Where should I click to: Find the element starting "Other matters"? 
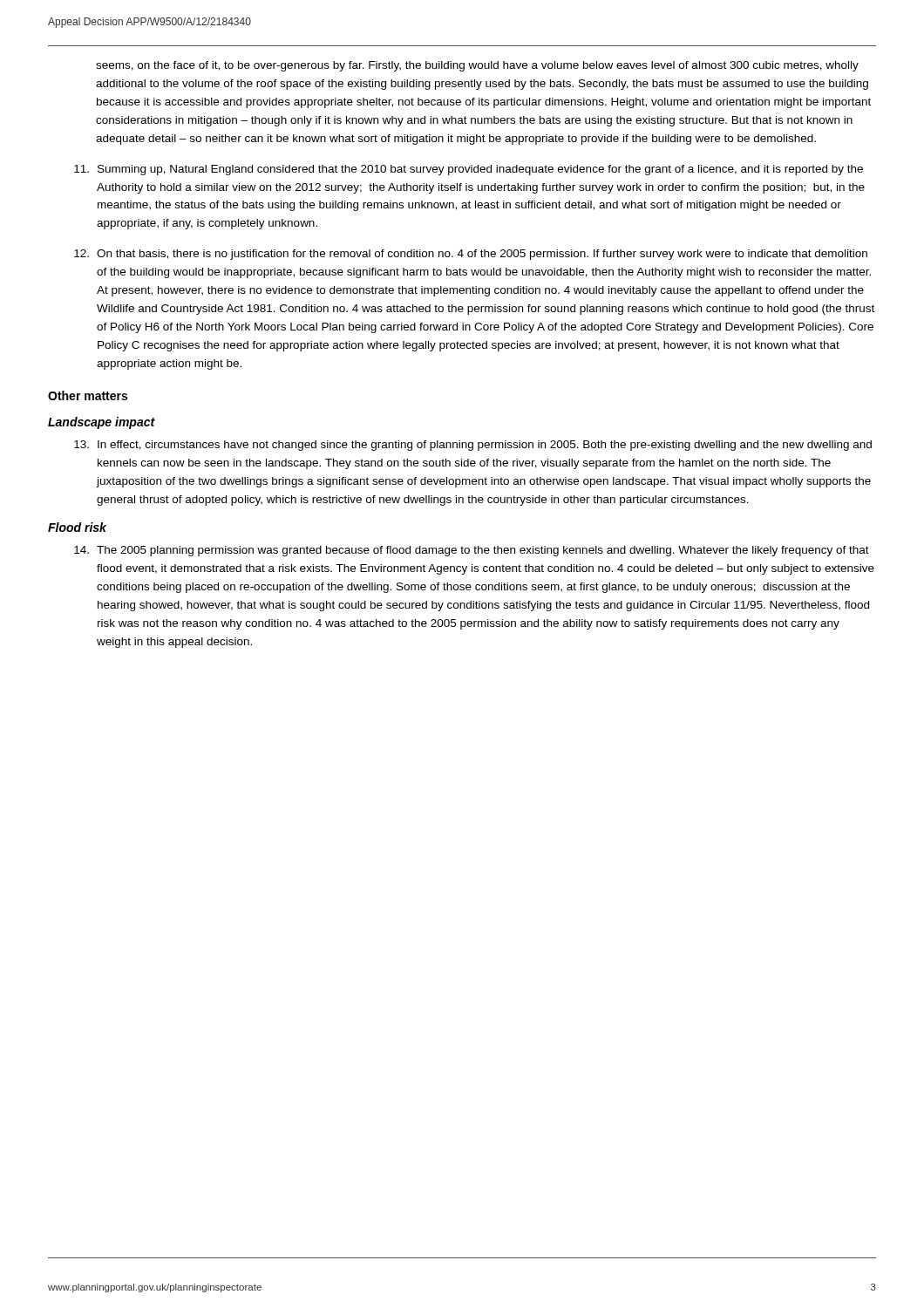88,396
